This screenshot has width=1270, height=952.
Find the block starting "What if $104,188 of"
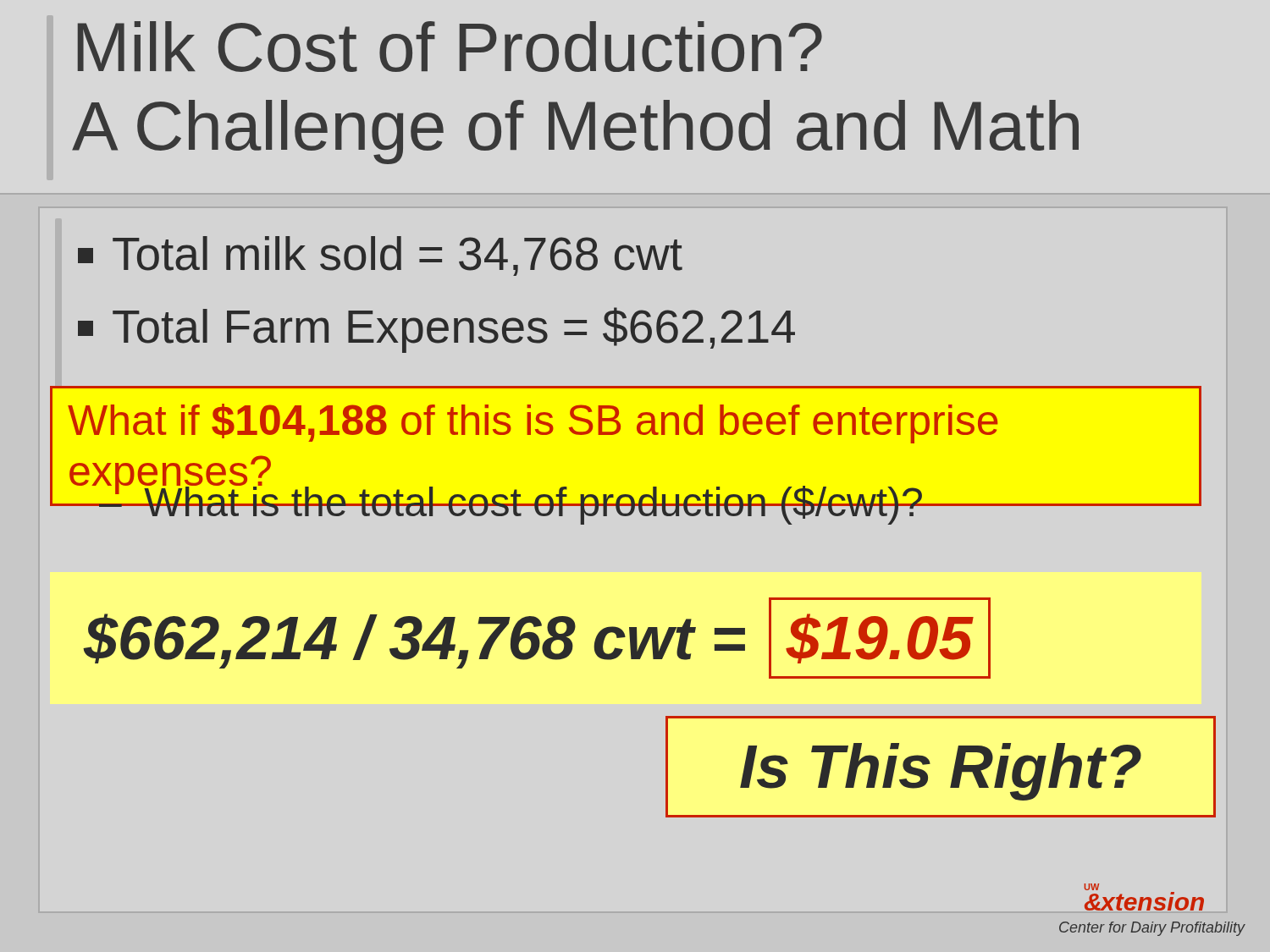pyautogui.click(x=534, y=446)
